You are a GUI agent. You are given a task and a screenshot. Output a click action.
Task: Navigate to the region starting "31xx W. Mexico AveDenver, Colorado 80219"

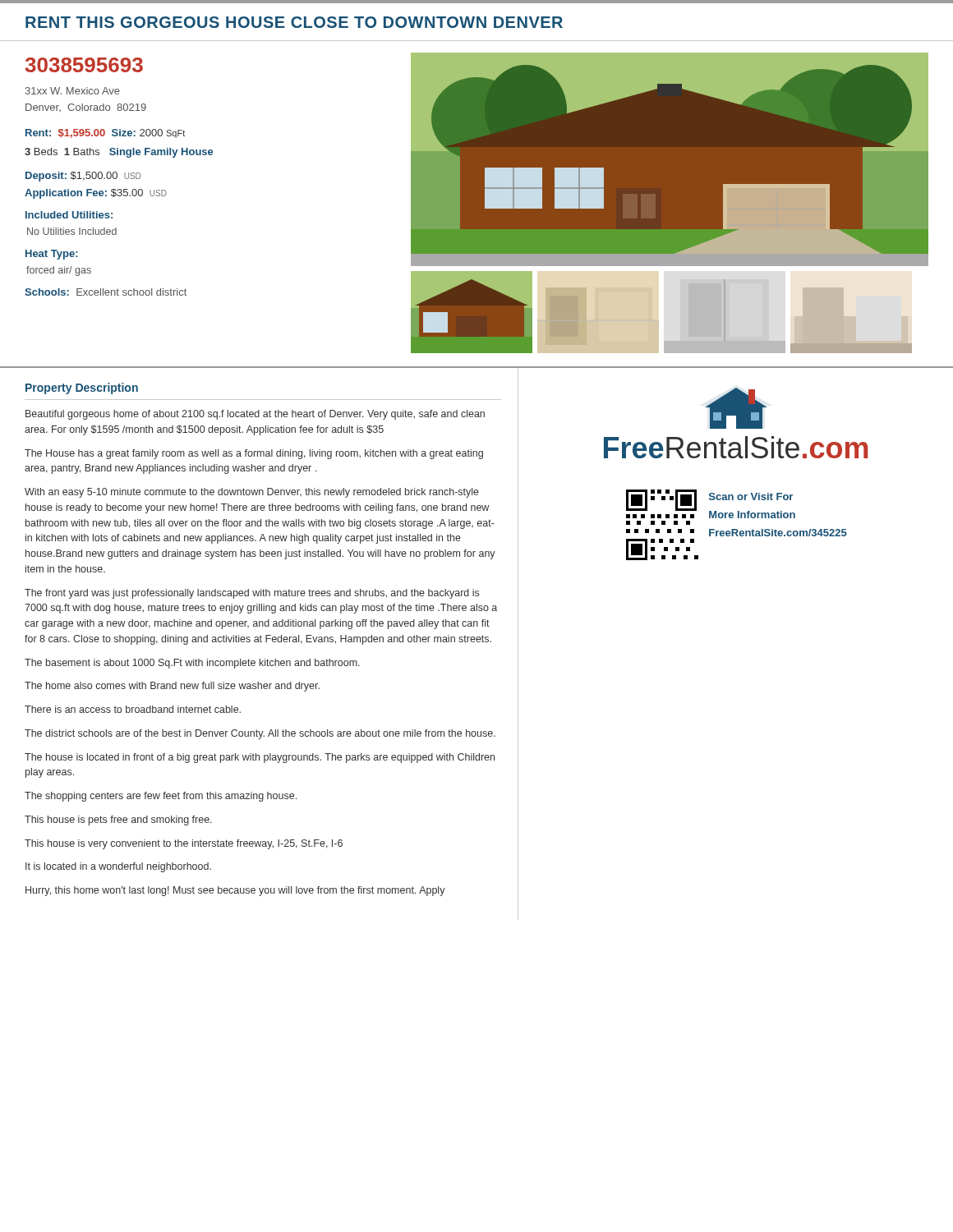[73, 91]
